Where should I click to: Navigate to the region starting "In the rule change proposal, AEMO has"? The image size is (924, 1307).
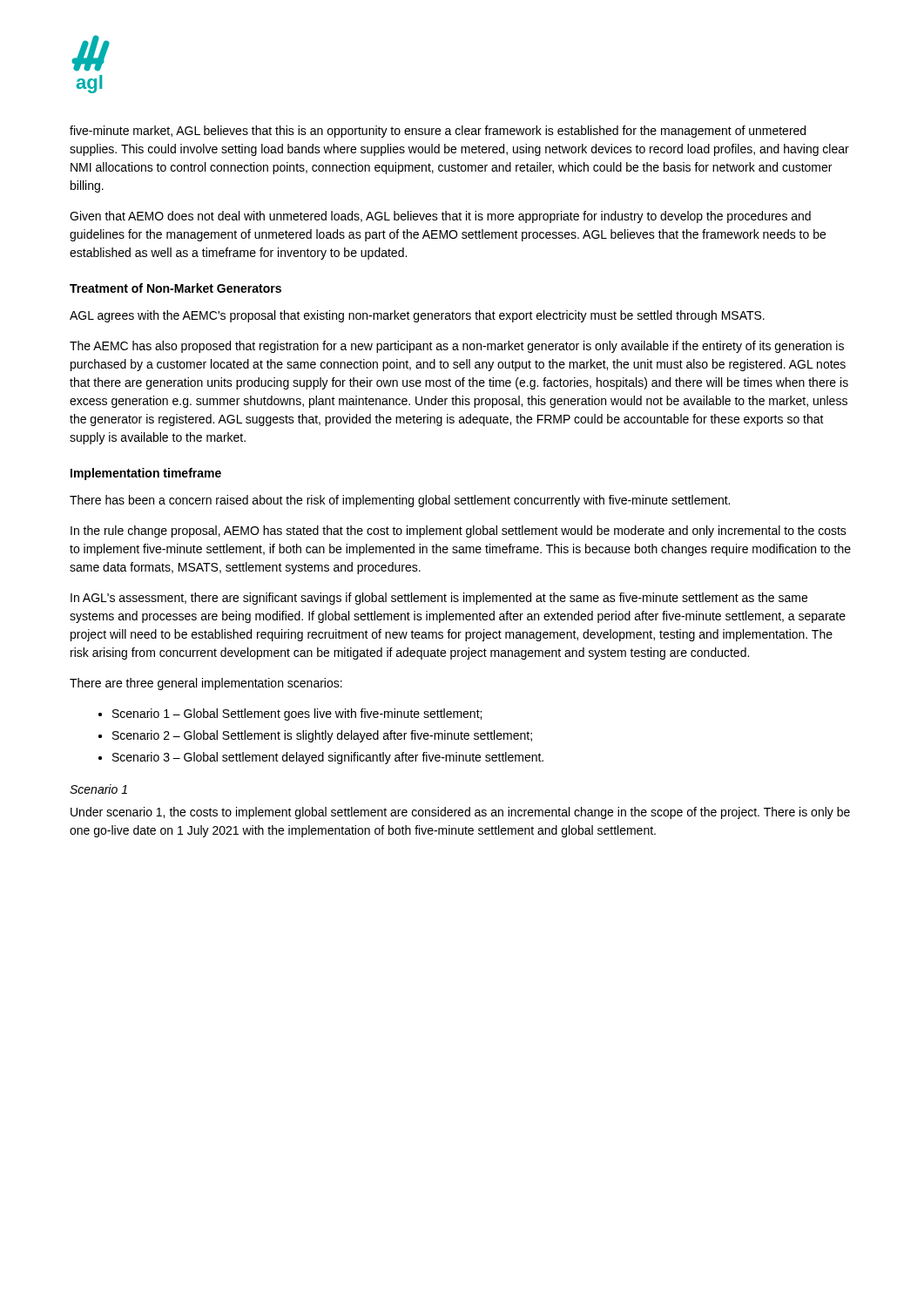462,549
